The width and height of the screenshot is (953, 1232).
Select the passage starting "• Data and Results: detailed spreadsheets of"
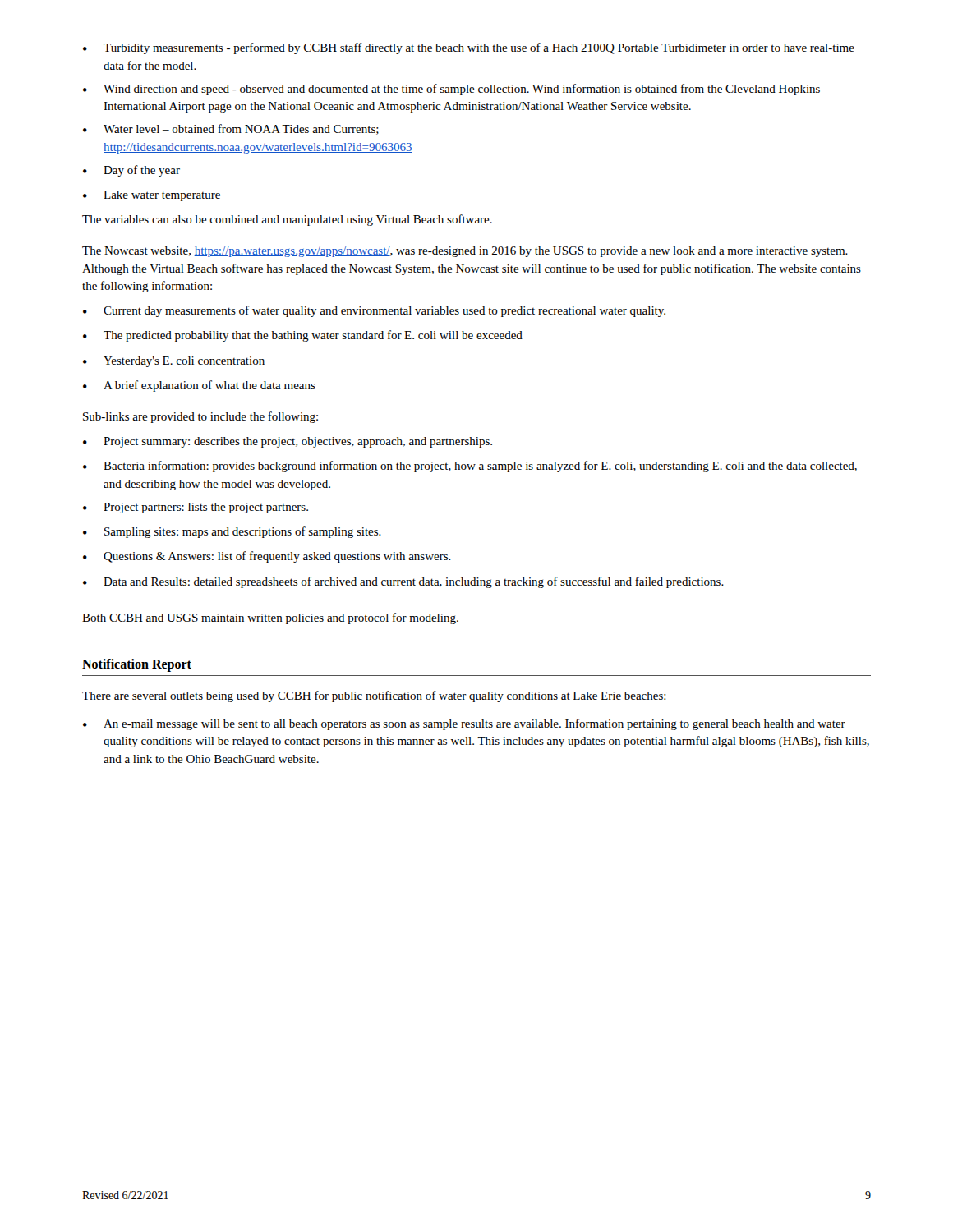click(476, 583)
